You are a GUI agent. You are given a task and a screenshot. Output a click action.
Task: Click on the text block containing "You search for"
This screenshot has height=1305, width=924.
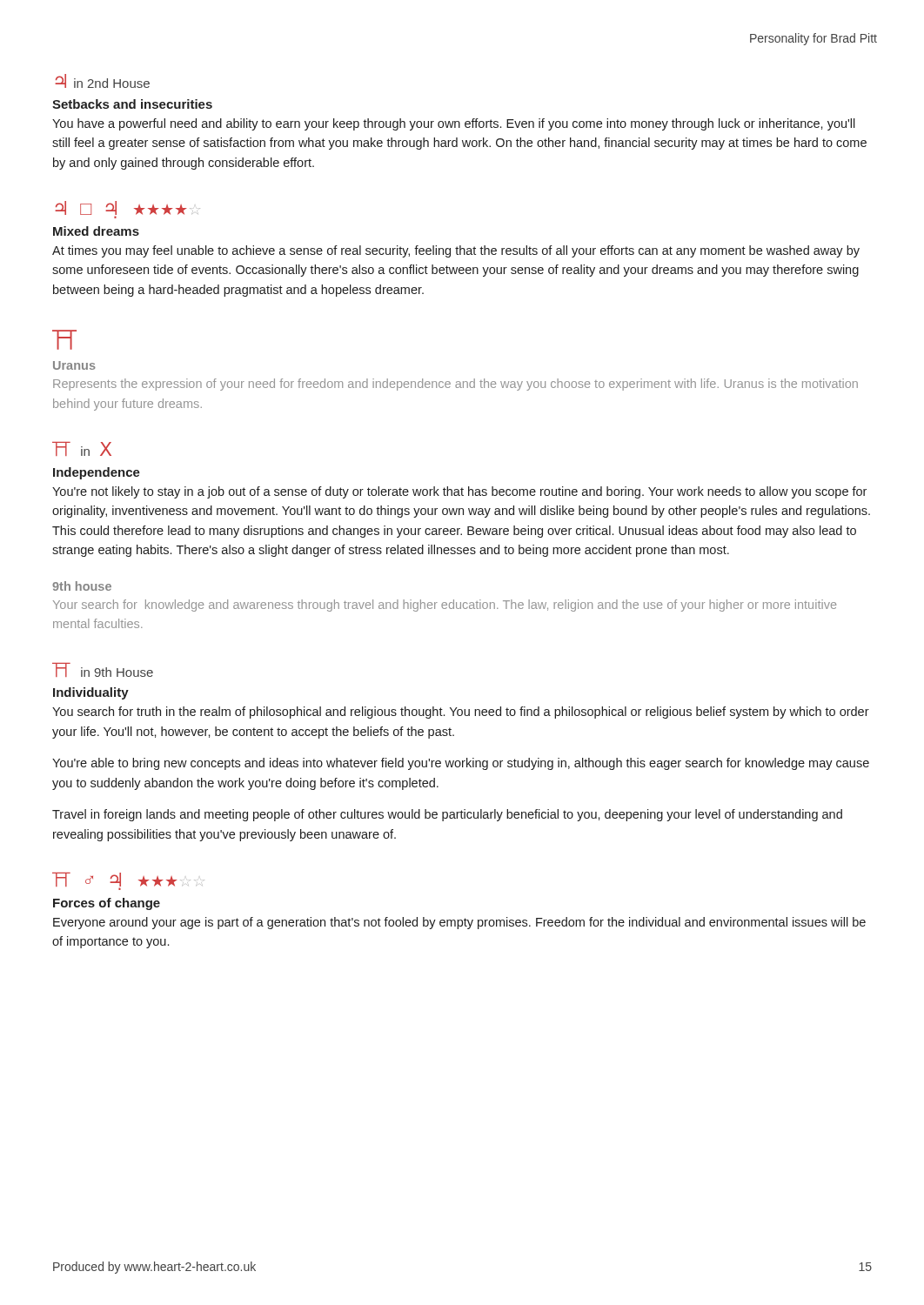click(460, 722)
